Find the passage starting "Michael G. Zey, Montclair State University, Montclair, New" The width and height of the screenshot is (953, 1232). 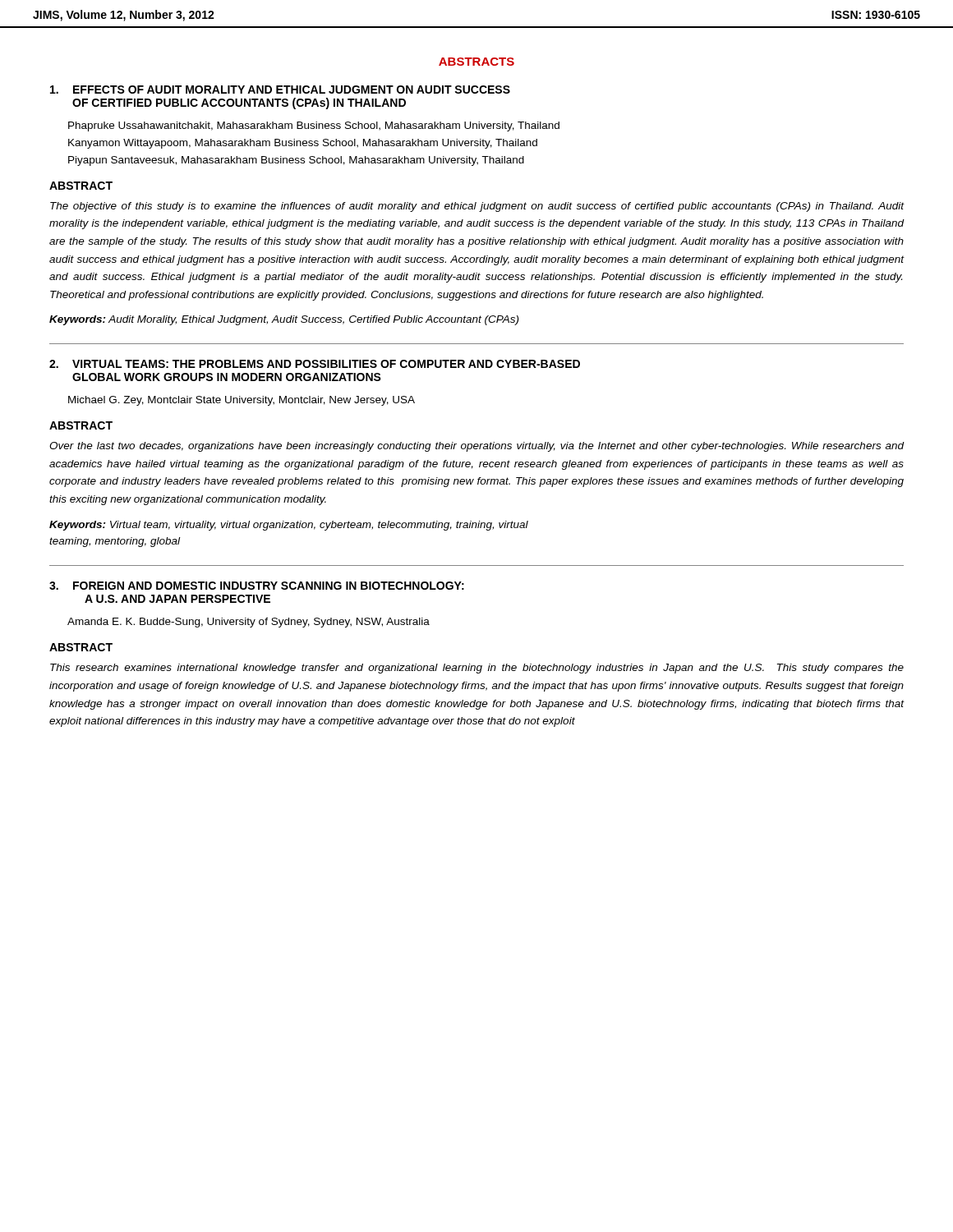[x=241, y=400]
